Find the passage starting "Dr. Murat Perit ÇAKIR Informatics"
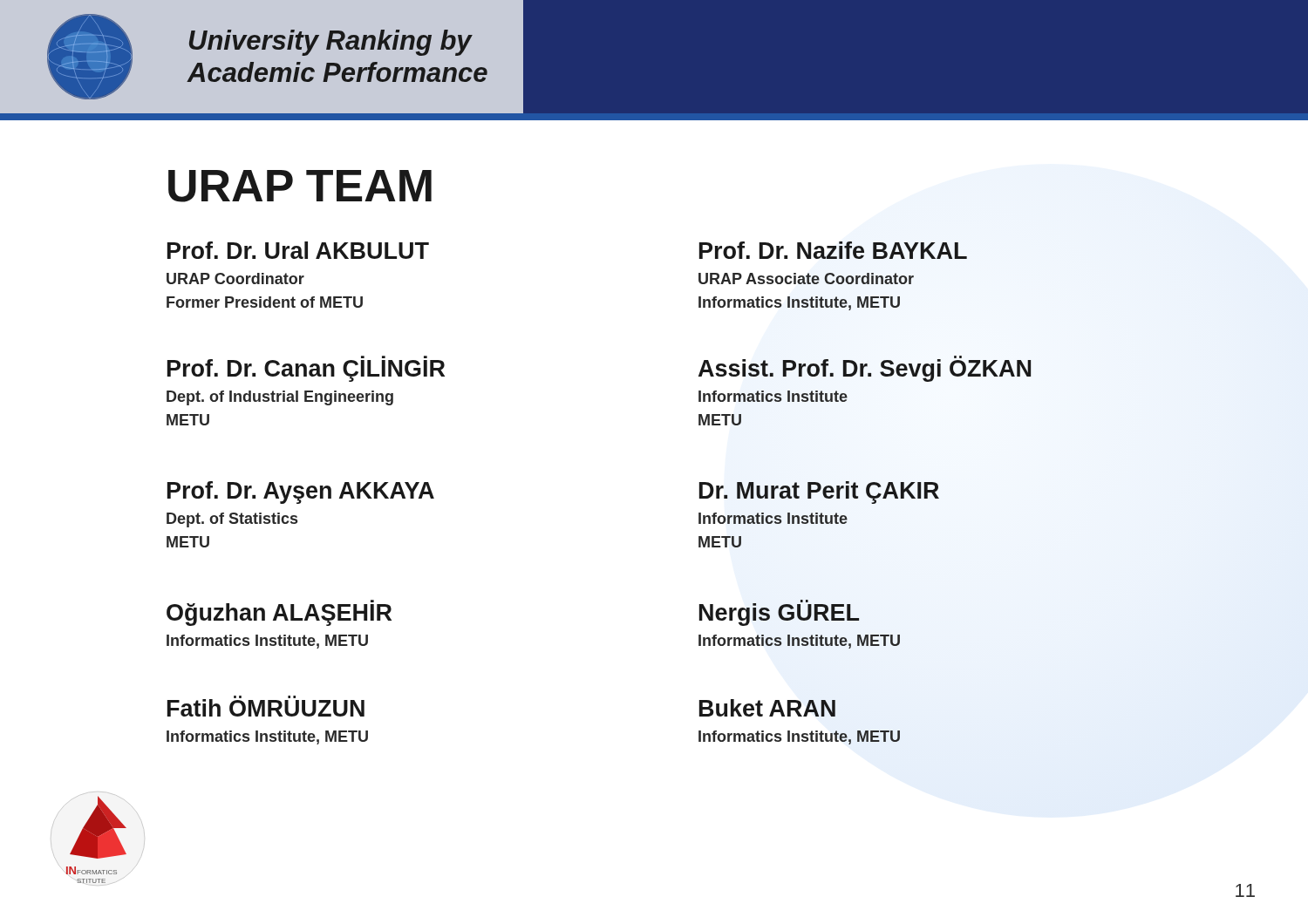The width and height of the screenshot is (1308, 924). coord(819,516)
